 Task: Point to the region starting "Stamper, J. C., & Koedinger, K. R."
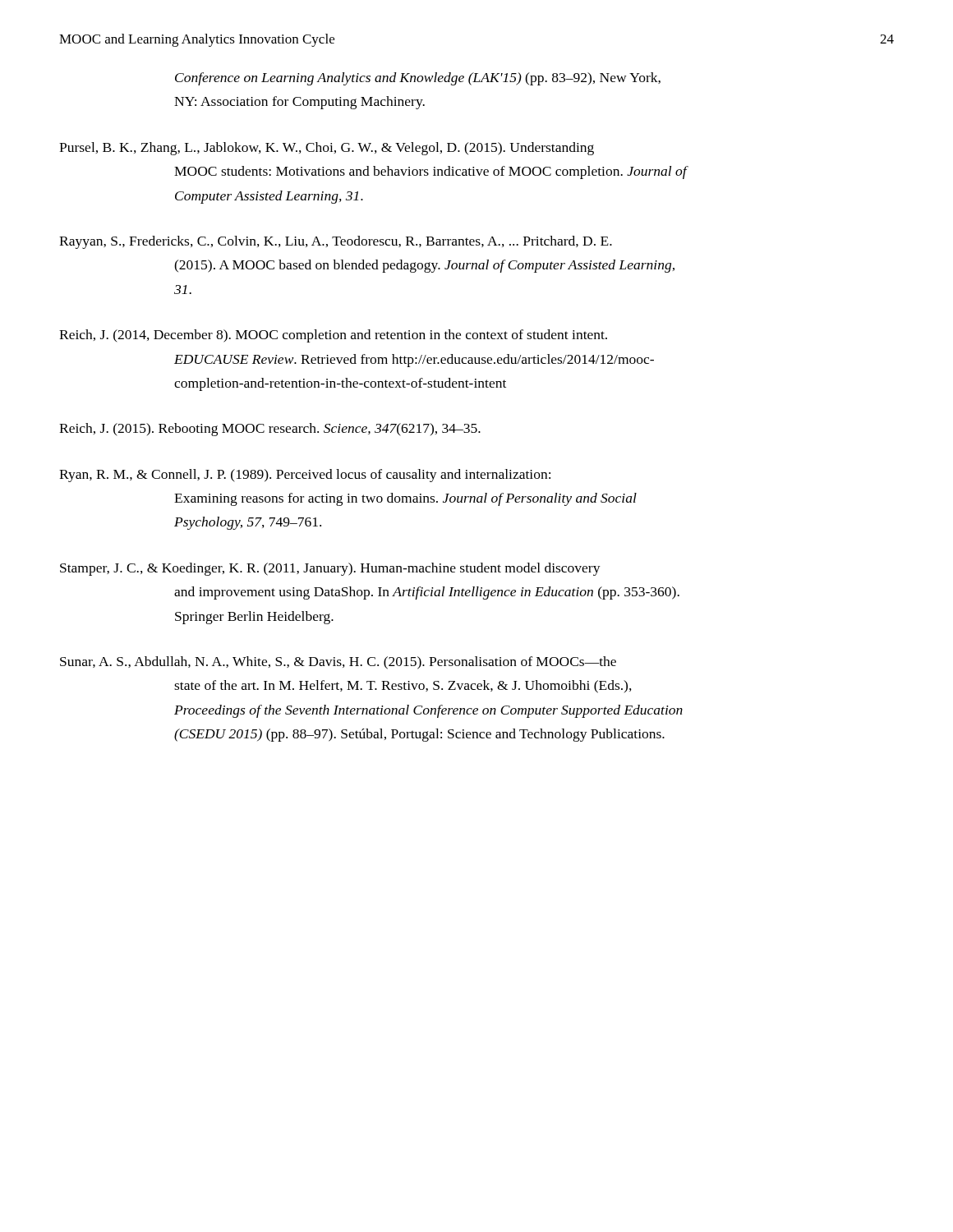point(476,592)
